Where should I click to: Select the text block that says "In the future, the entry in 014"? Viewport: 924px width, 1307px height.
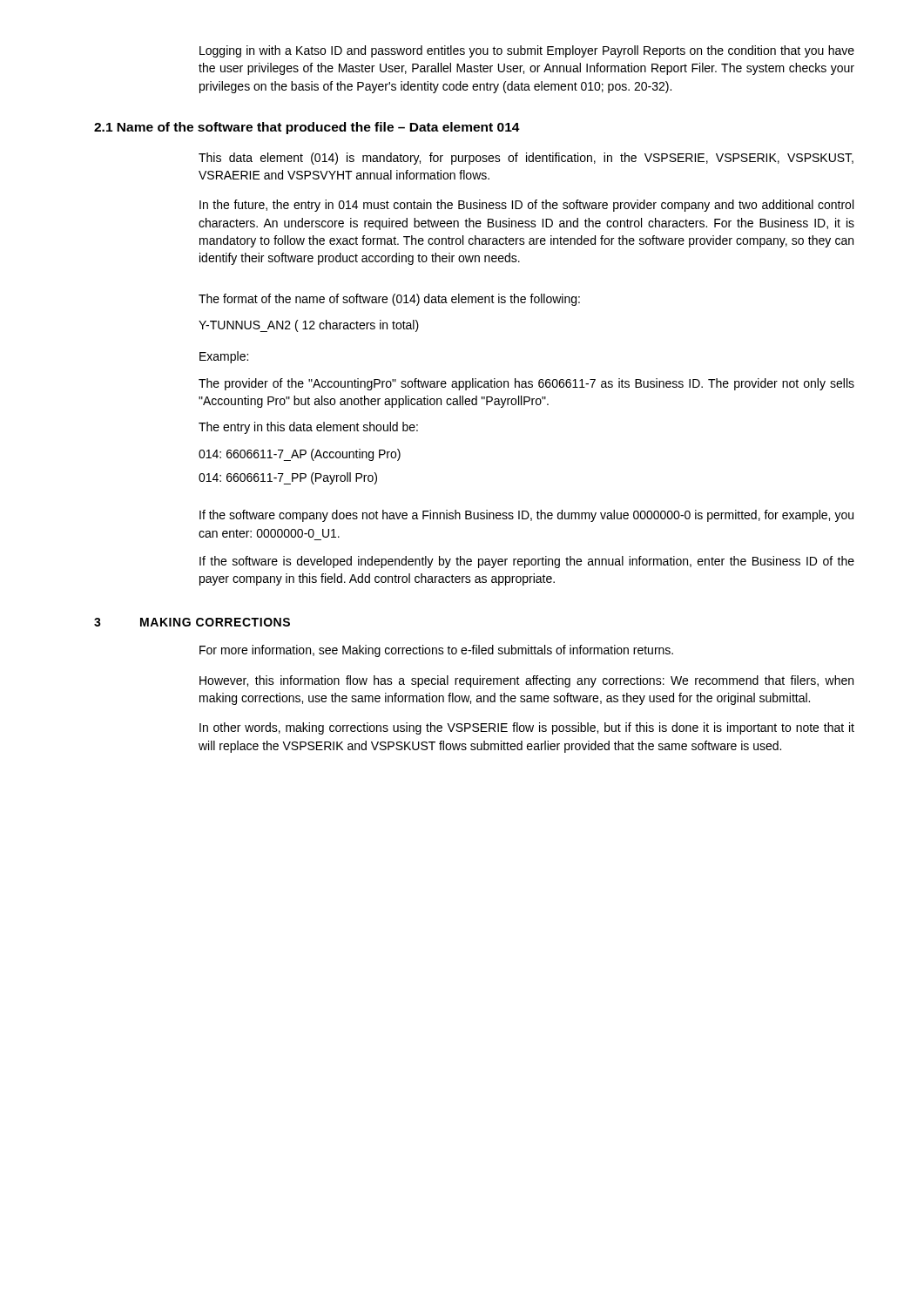tap(526, 232)
